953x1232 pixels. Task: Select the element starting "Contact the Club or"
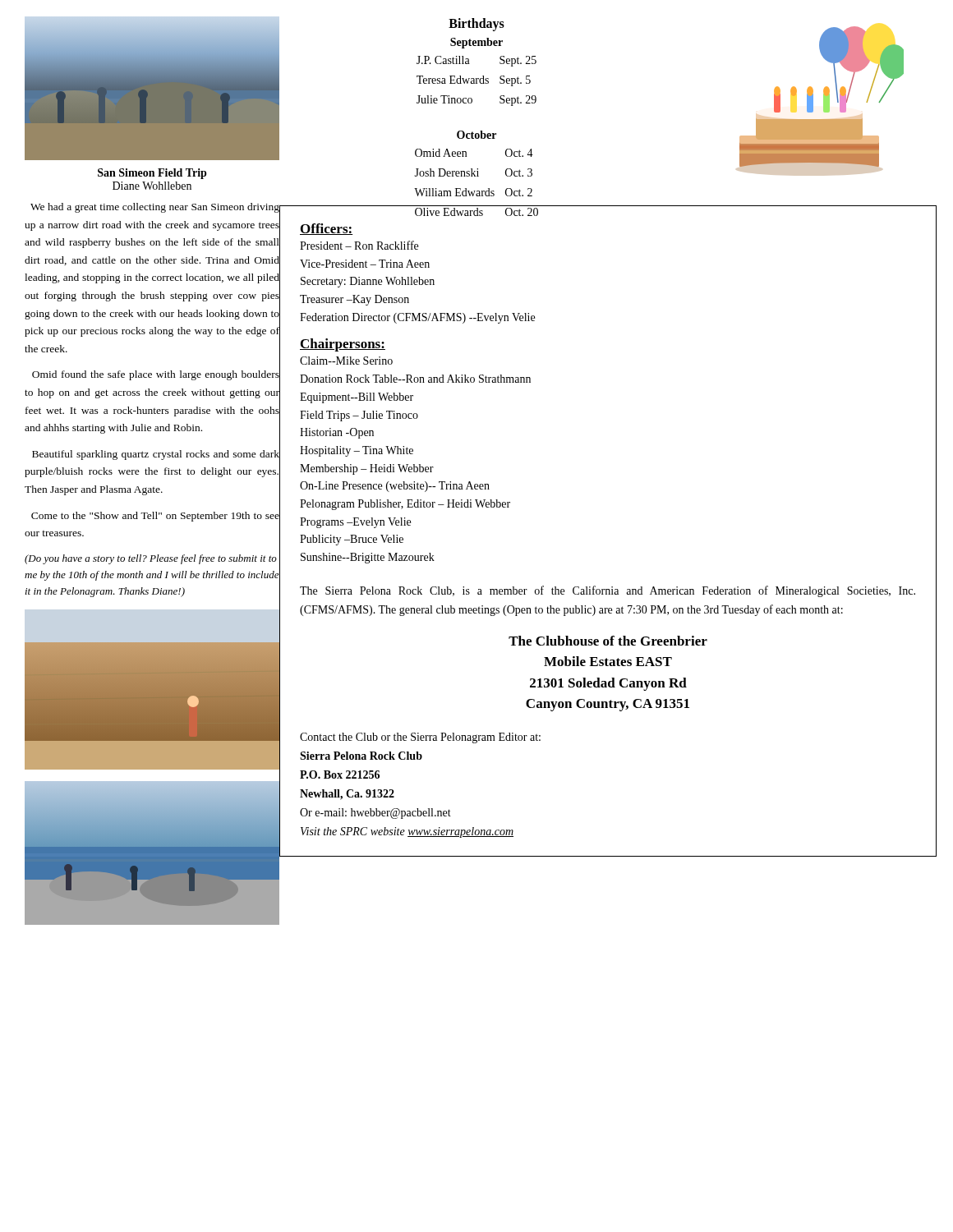pyautogui.click(x=420, y=738)
